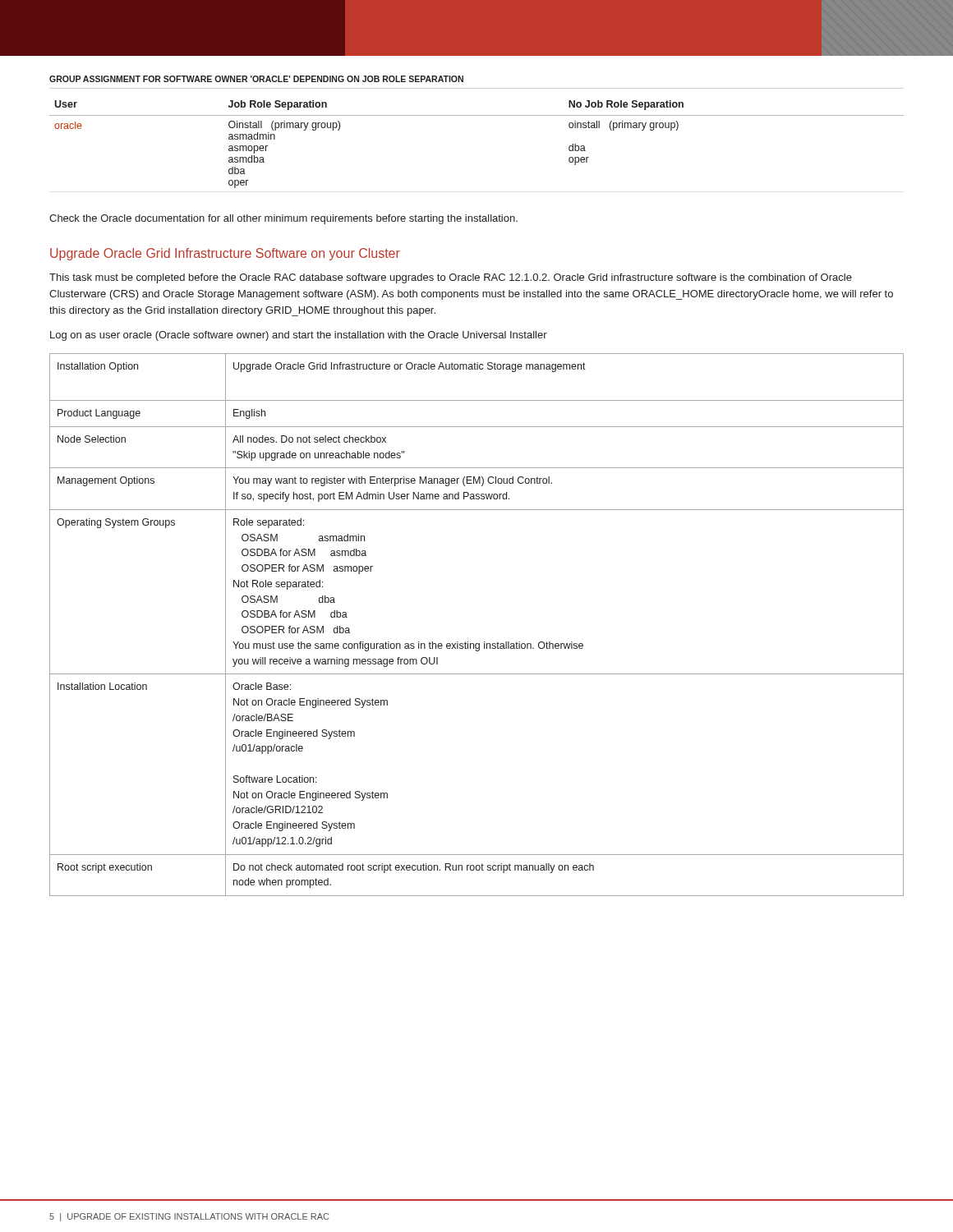Select the section header that reads "Upgrade Oracle Grid Infrastructure Software"

pos(225,253)
